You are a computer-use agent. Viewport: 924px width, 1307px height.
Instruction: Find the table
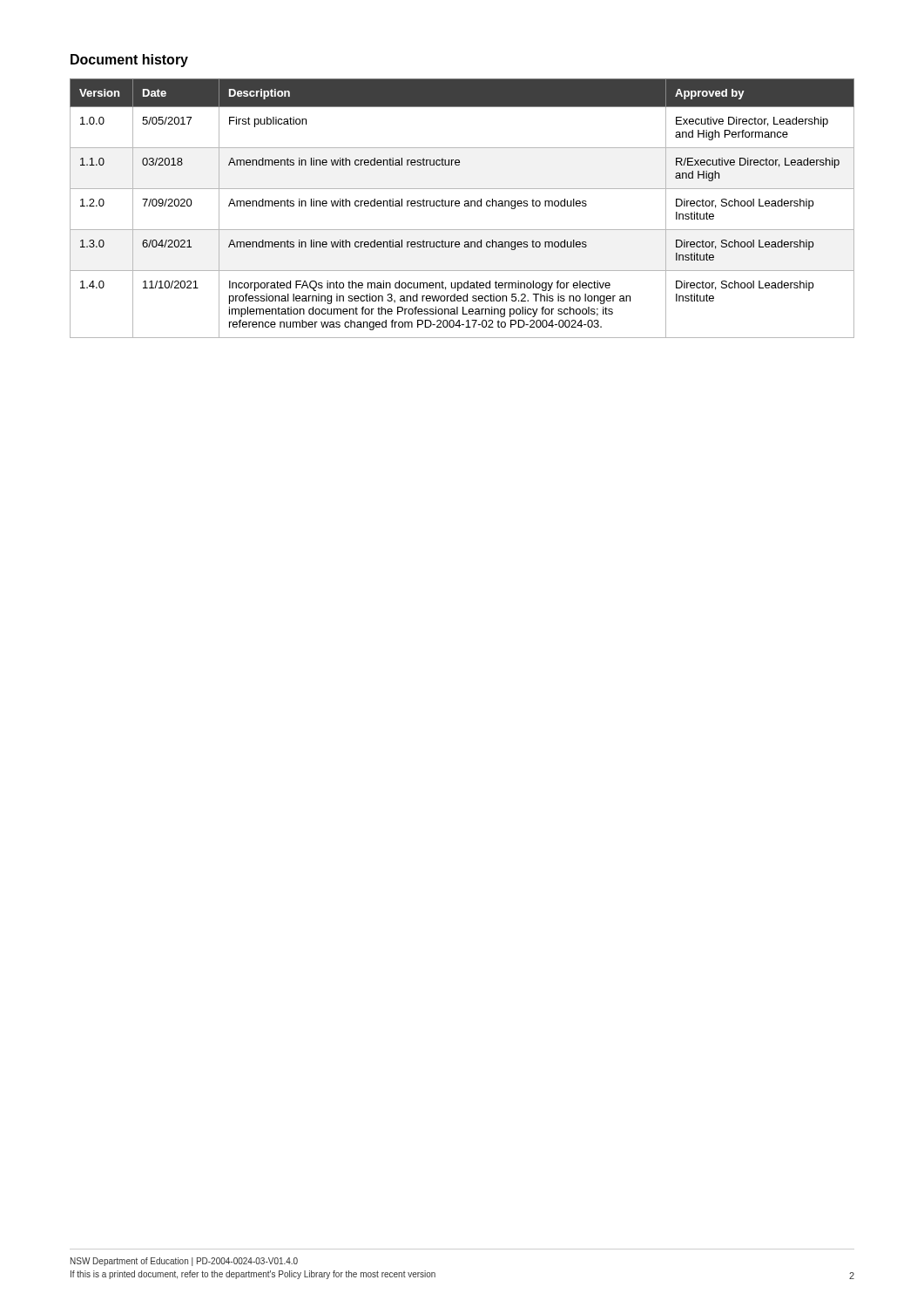[x=462, y=208]
